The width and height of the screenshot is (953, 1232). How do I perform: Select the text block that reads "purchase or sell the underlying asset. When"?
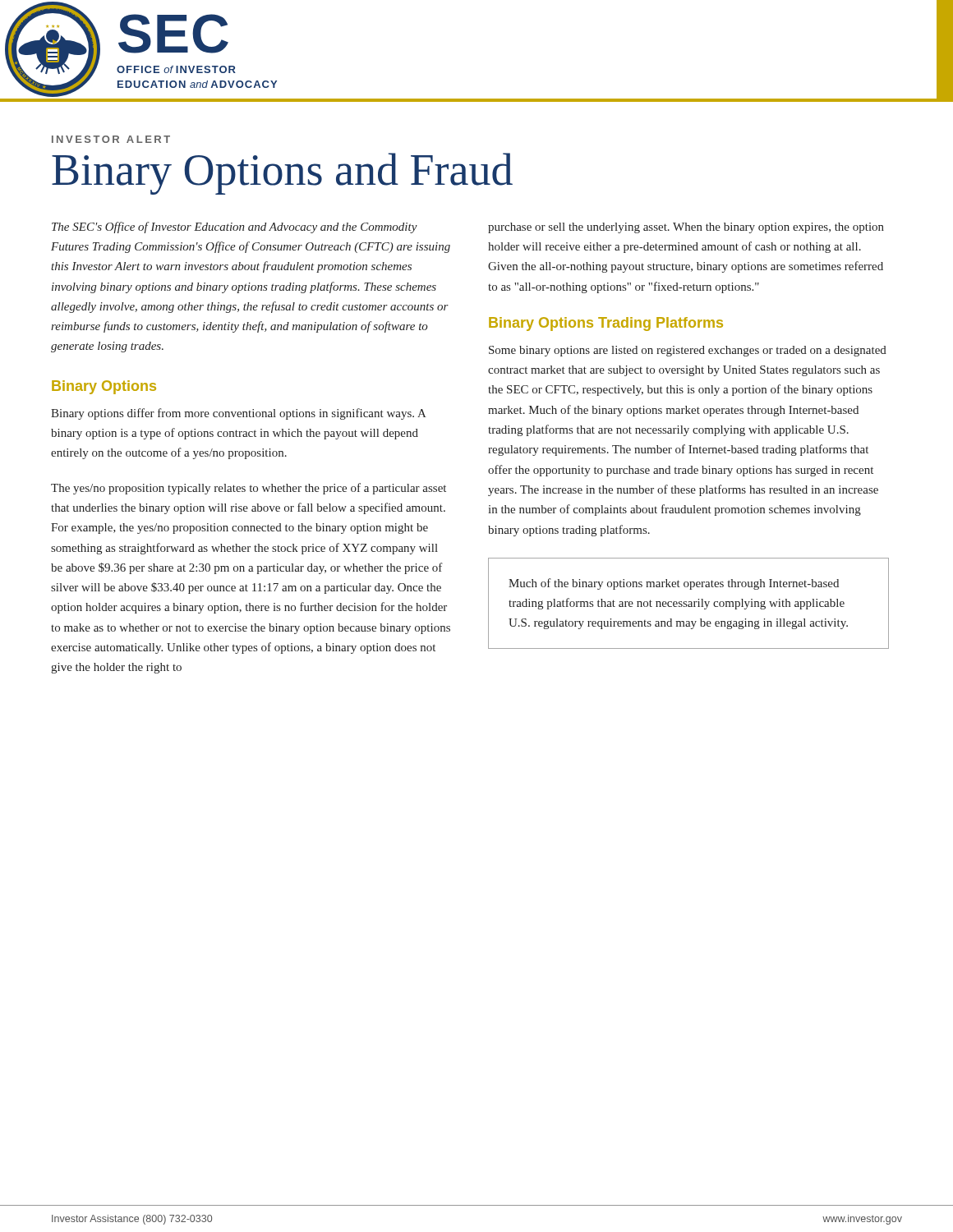click(x=686, y=256)
